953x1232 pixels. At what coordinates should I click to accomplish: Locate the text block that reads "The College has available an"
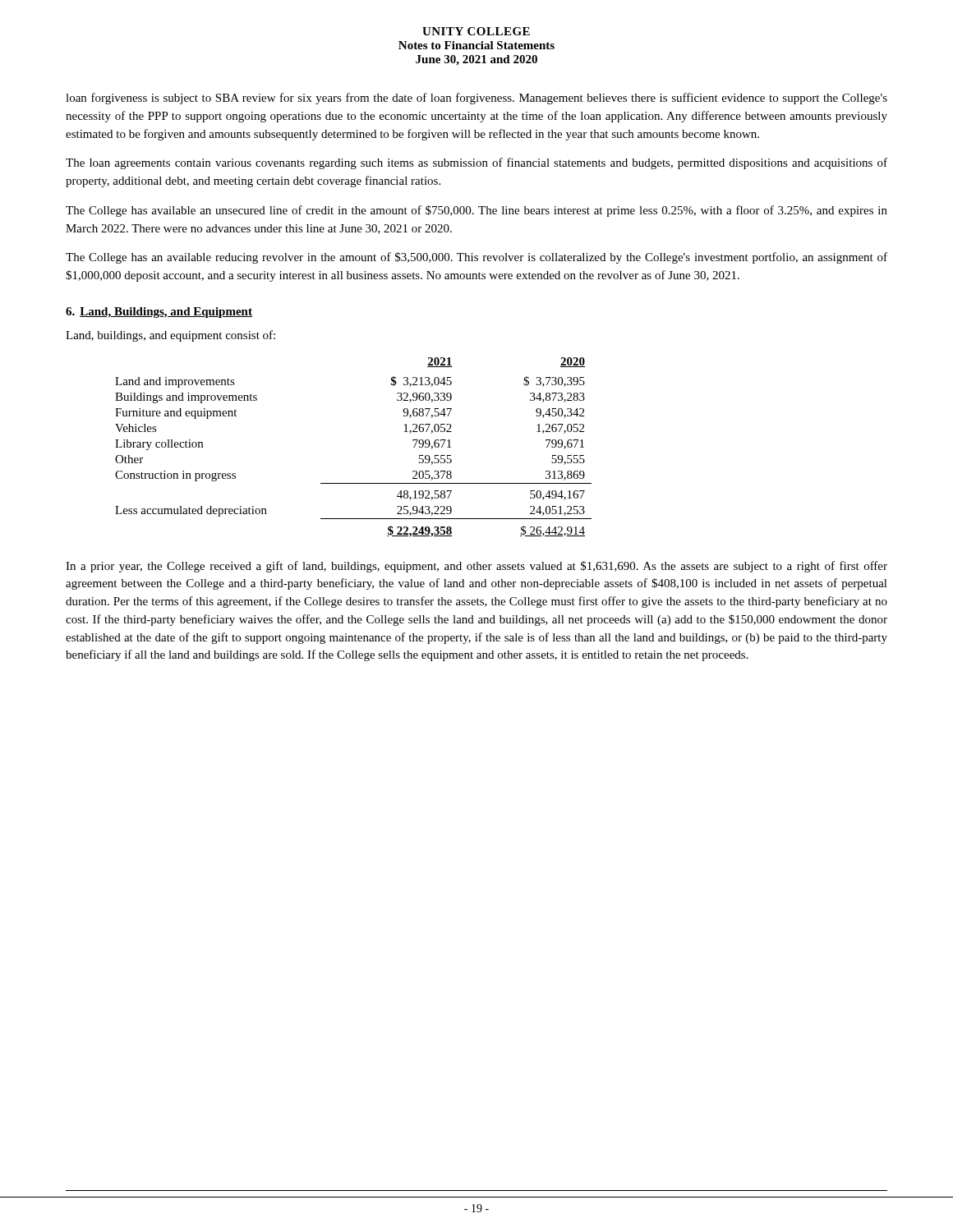[x=476, y=219]
